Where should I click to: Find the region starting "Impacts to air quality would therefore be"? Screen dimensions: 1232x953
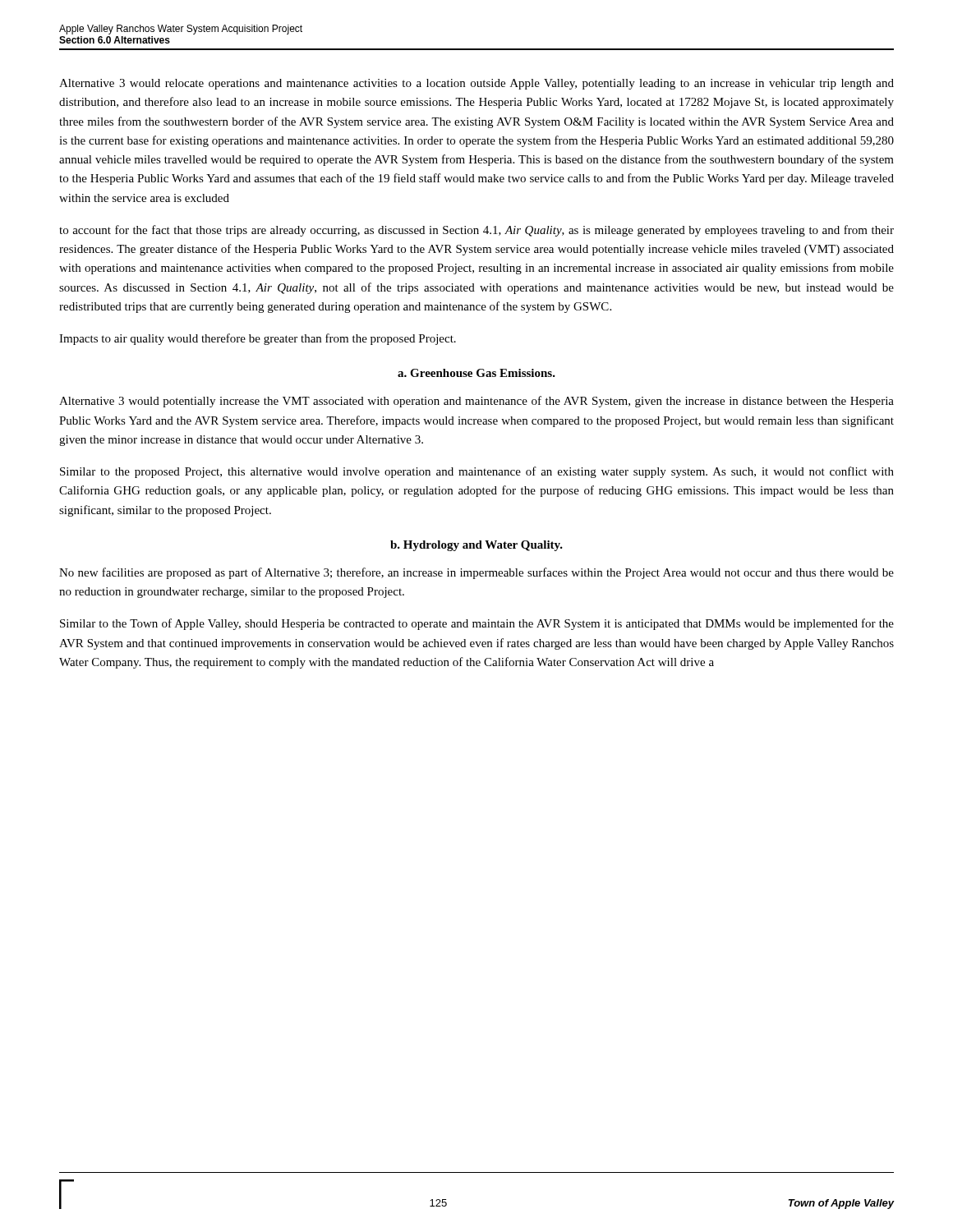click(258, 338)
